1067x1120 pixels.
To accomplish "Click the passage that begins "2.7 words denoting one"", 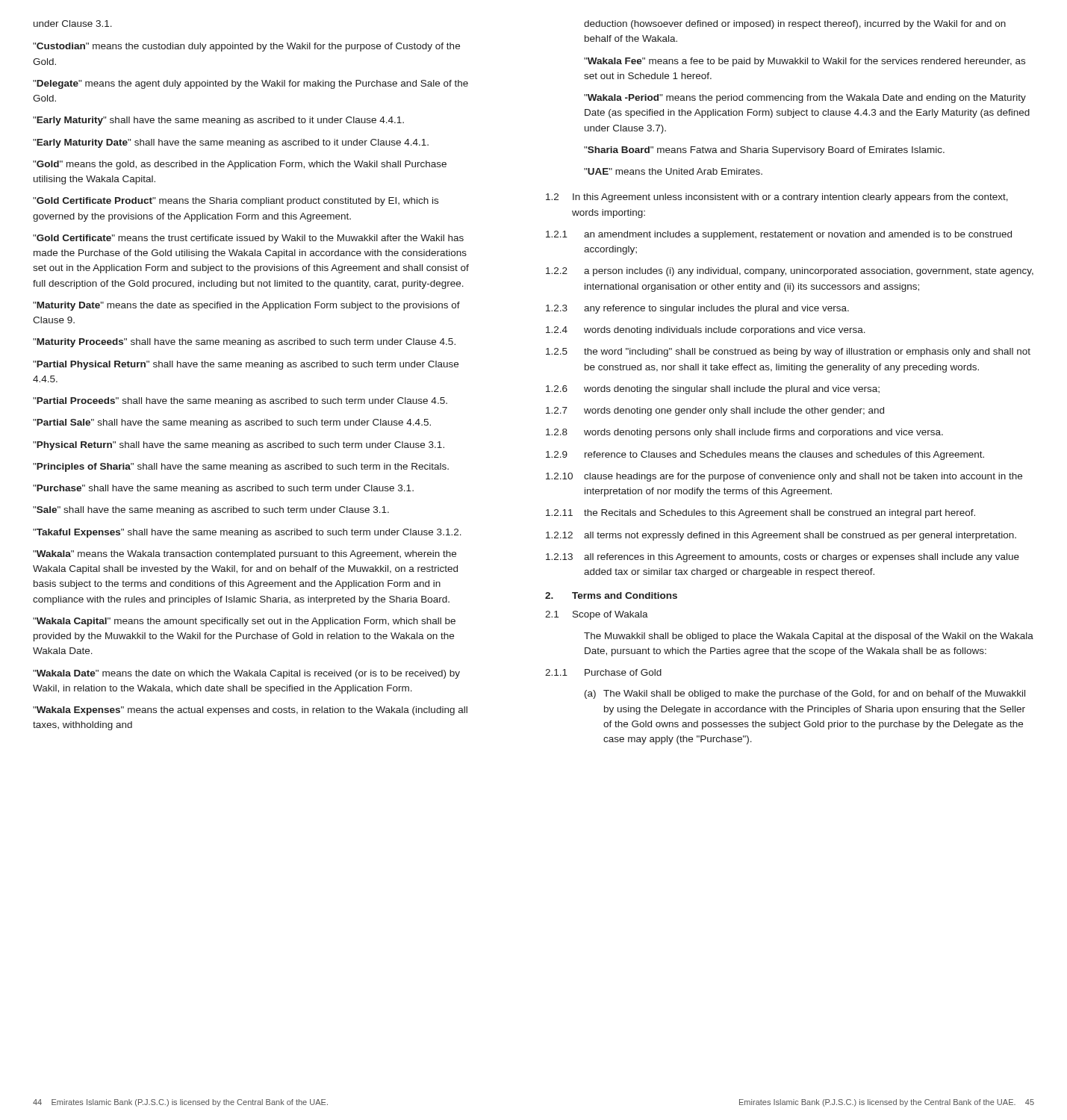I will (x=715, y=411).
